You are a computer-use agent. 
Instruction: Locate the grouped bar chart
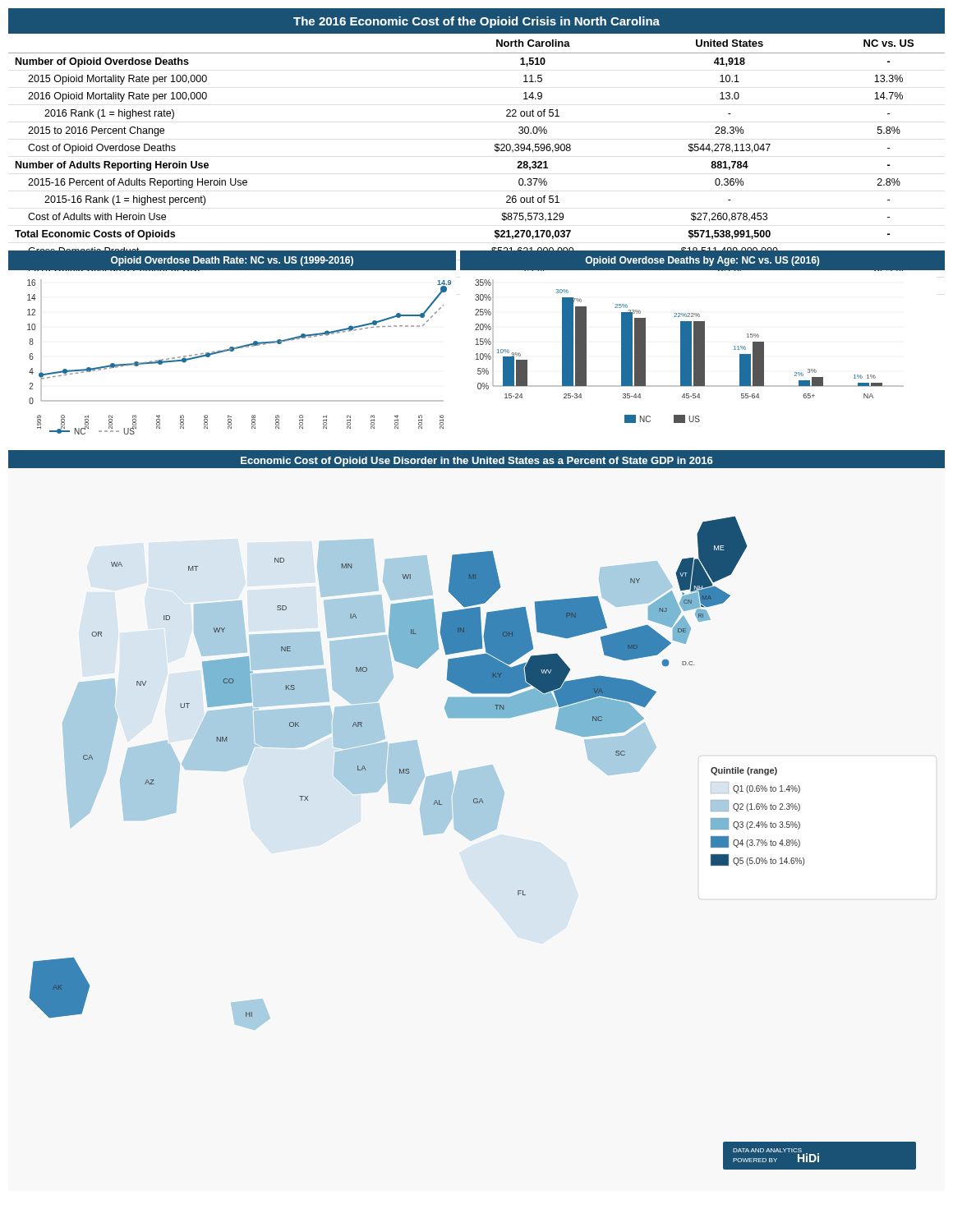702,357
